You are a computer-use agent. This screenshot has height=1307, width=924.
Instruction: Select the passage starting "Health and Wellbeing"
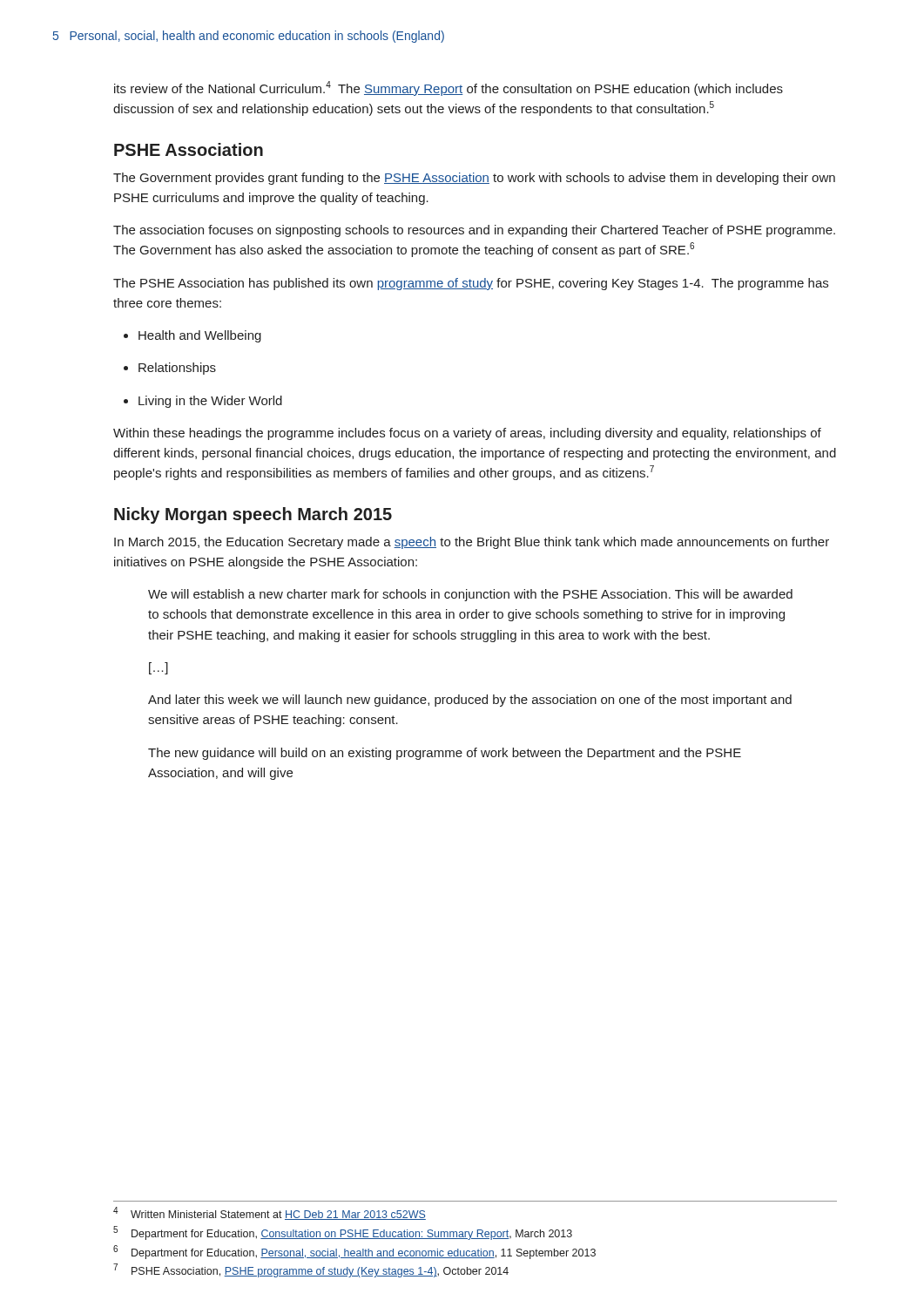(192, 336)
